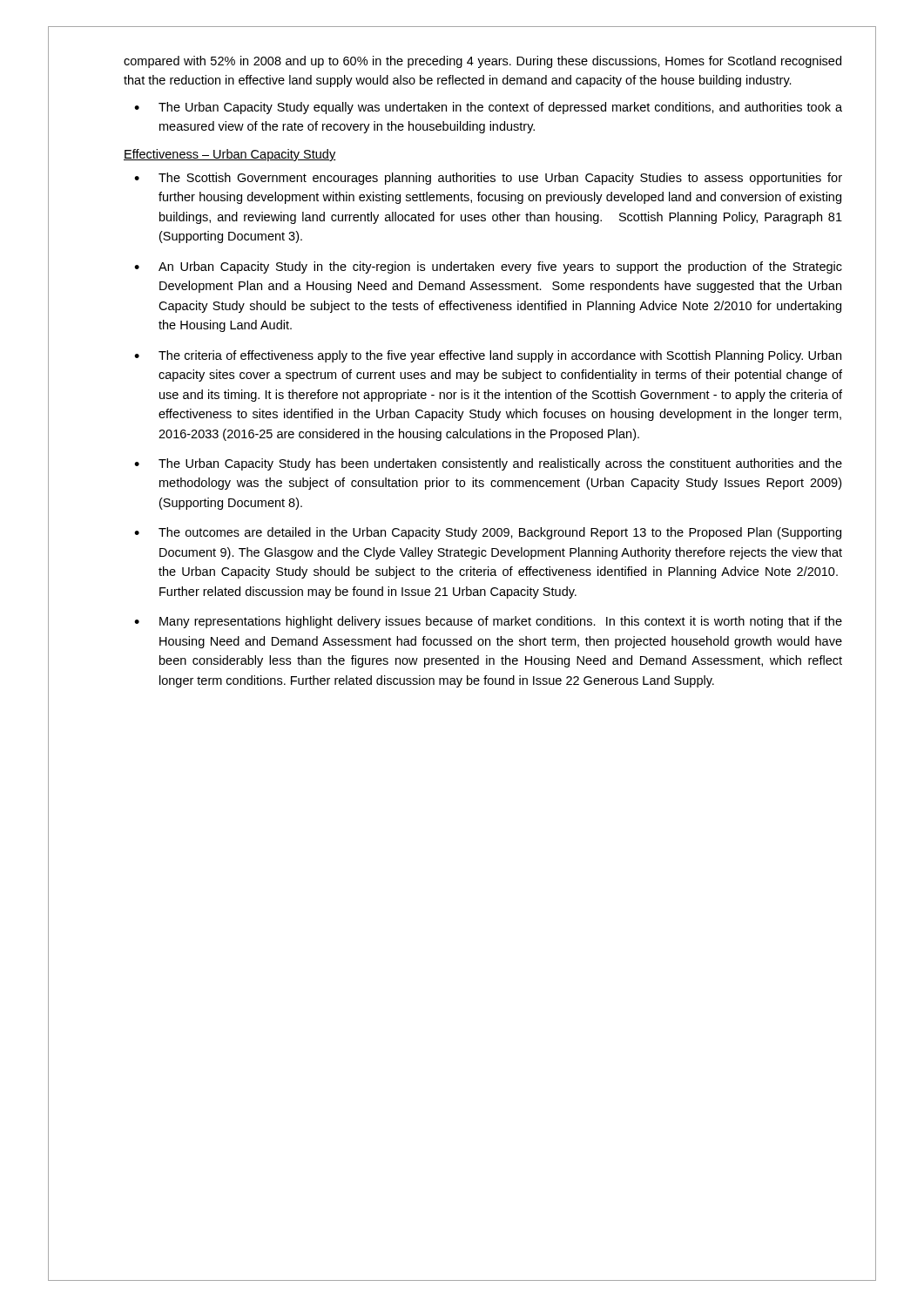Select the list item that says "• An Urban Capacity Study in the city-region"

483,296
